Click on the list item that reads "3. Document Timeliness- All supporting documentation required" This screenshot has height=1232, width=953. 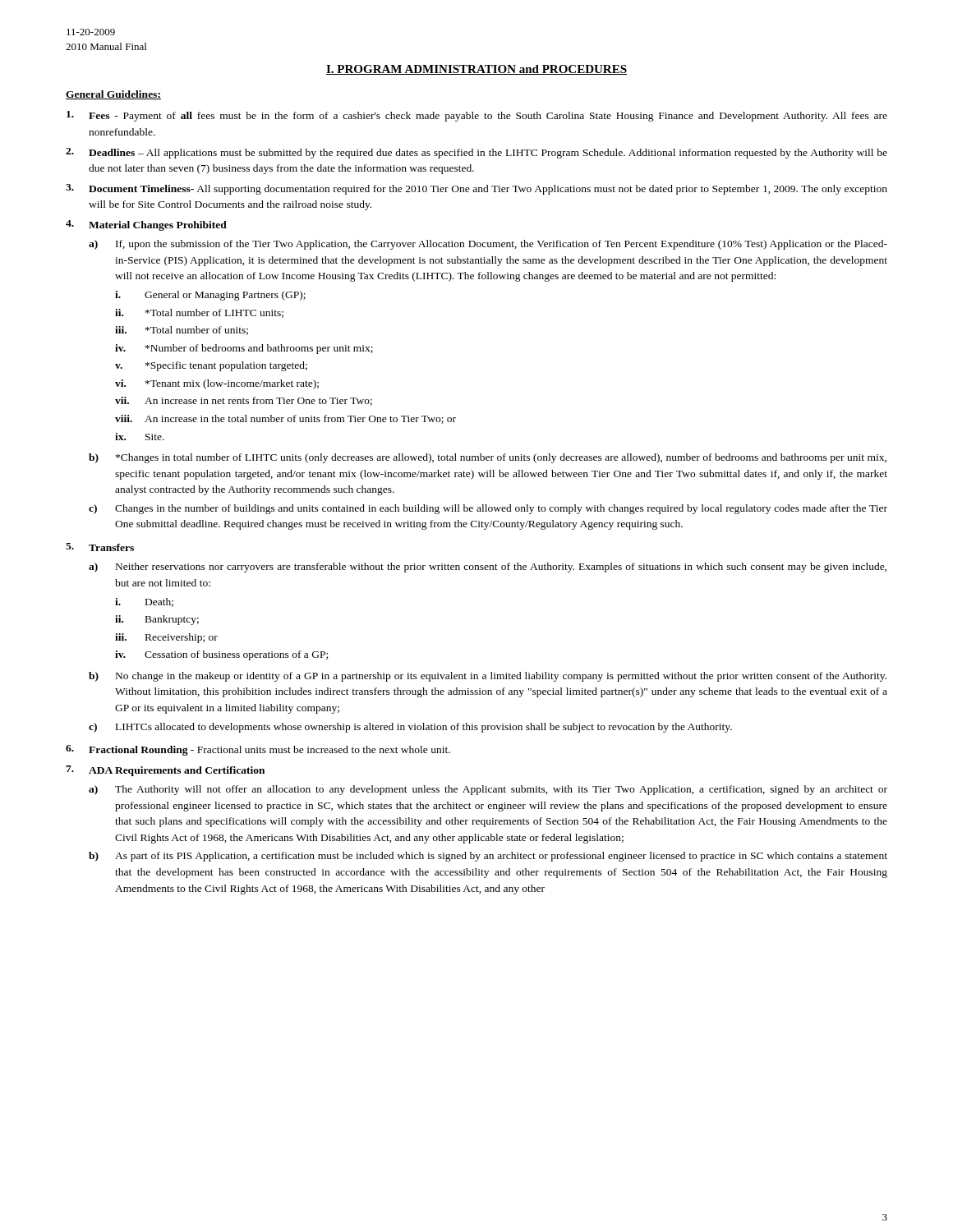tap(476, 196)
